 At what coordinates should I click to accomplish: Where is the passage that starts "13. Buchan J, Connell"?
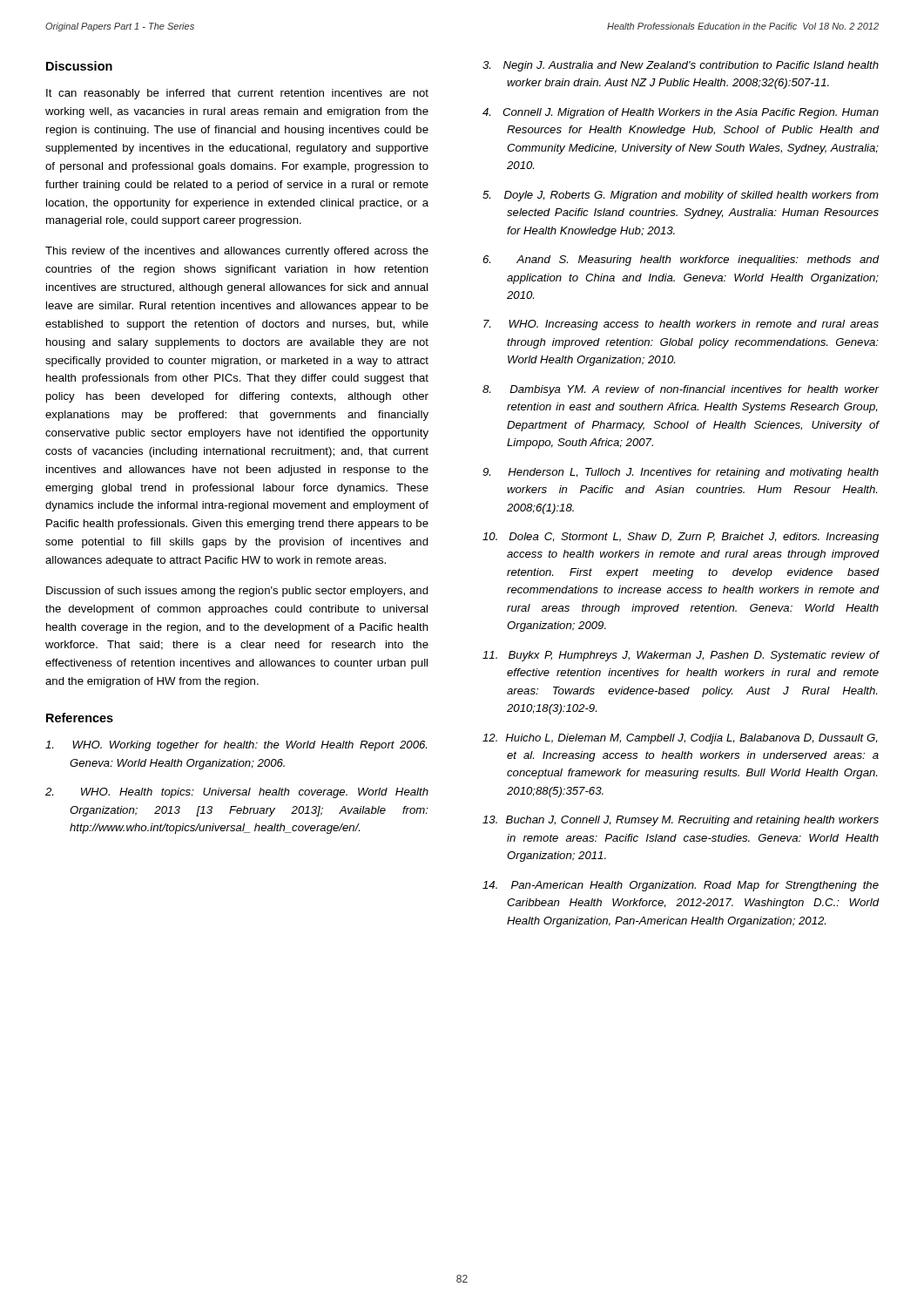pyautogui.click(x=681, y=838)
